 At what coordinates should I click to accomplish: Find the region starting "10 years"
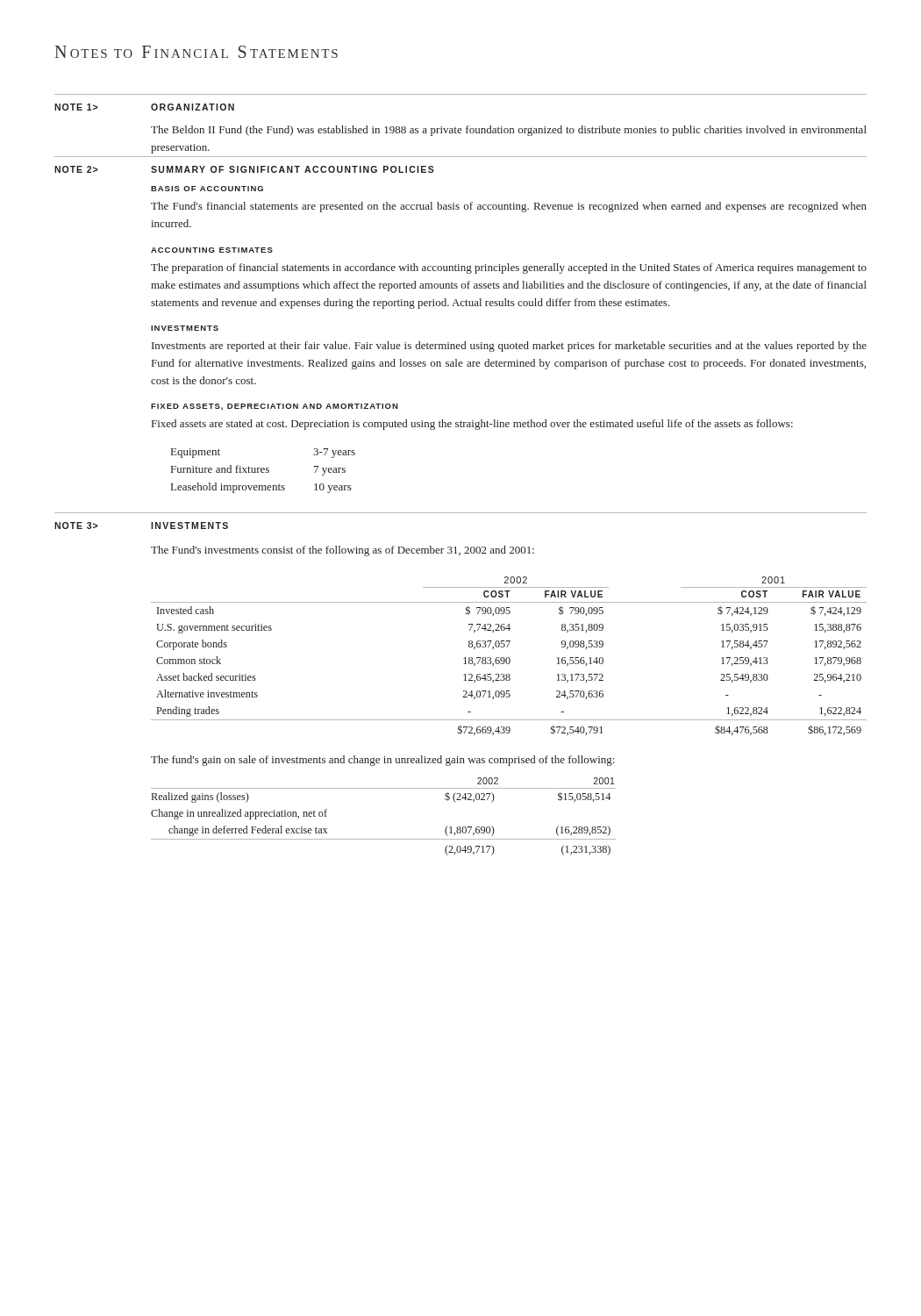click(x=332, y=486)
